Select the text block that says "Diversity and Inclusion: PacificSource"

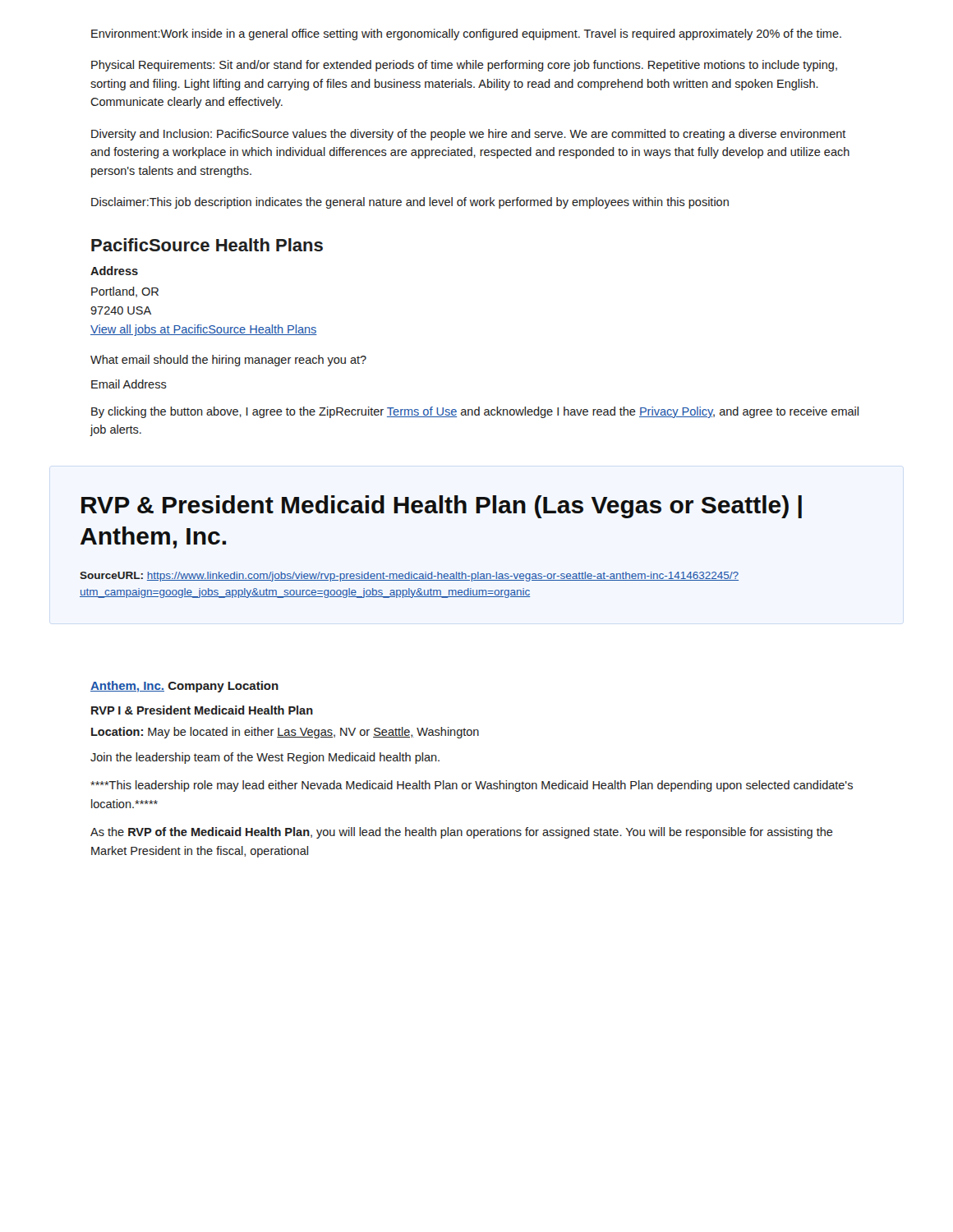point(470,152)
